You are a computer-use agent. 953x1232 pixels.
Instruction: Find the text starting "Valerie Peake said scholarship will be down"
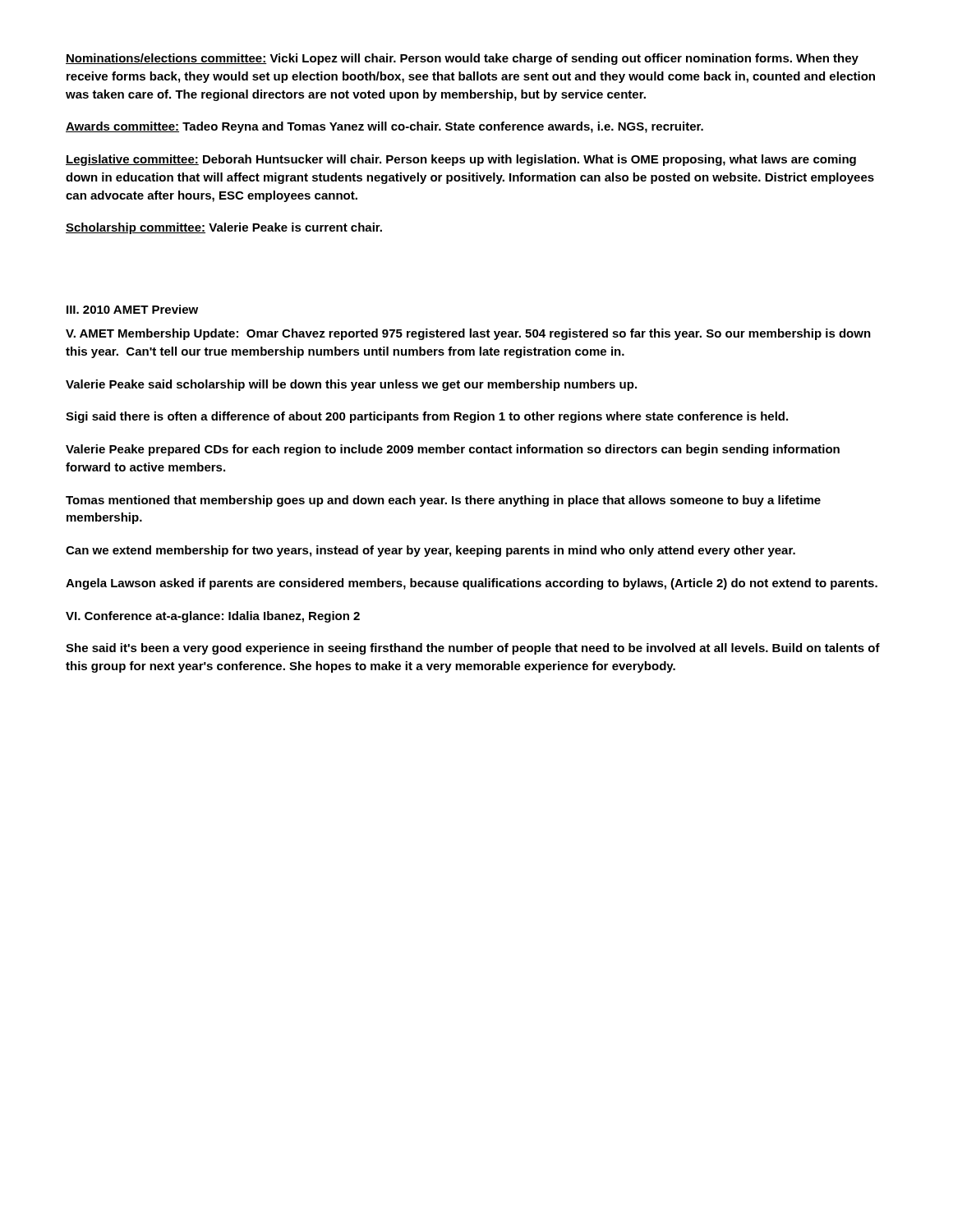click(352, 384)
